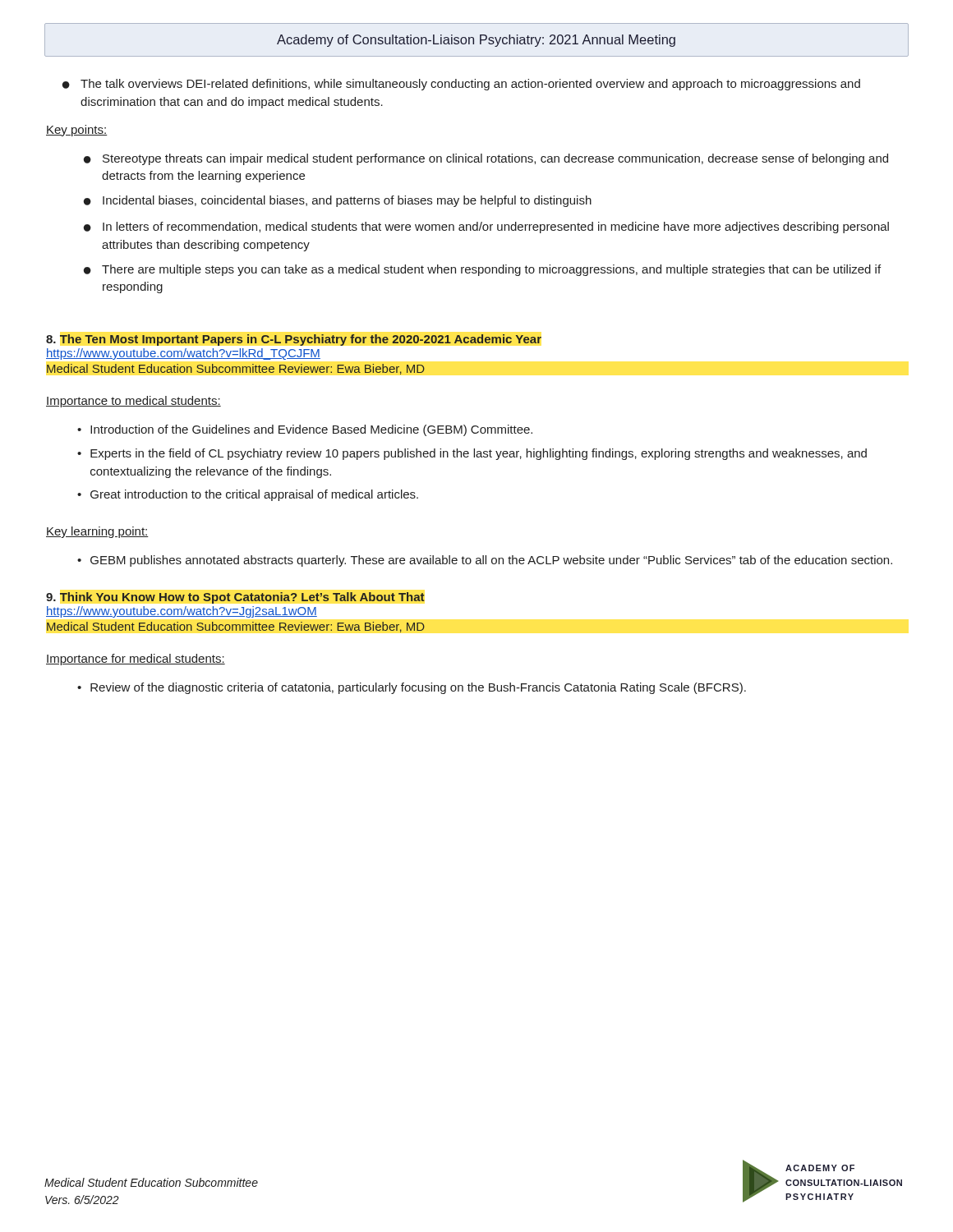Find "Key points:" on this page
Viewport: 953px width, 1232px height.
(77, 129)
